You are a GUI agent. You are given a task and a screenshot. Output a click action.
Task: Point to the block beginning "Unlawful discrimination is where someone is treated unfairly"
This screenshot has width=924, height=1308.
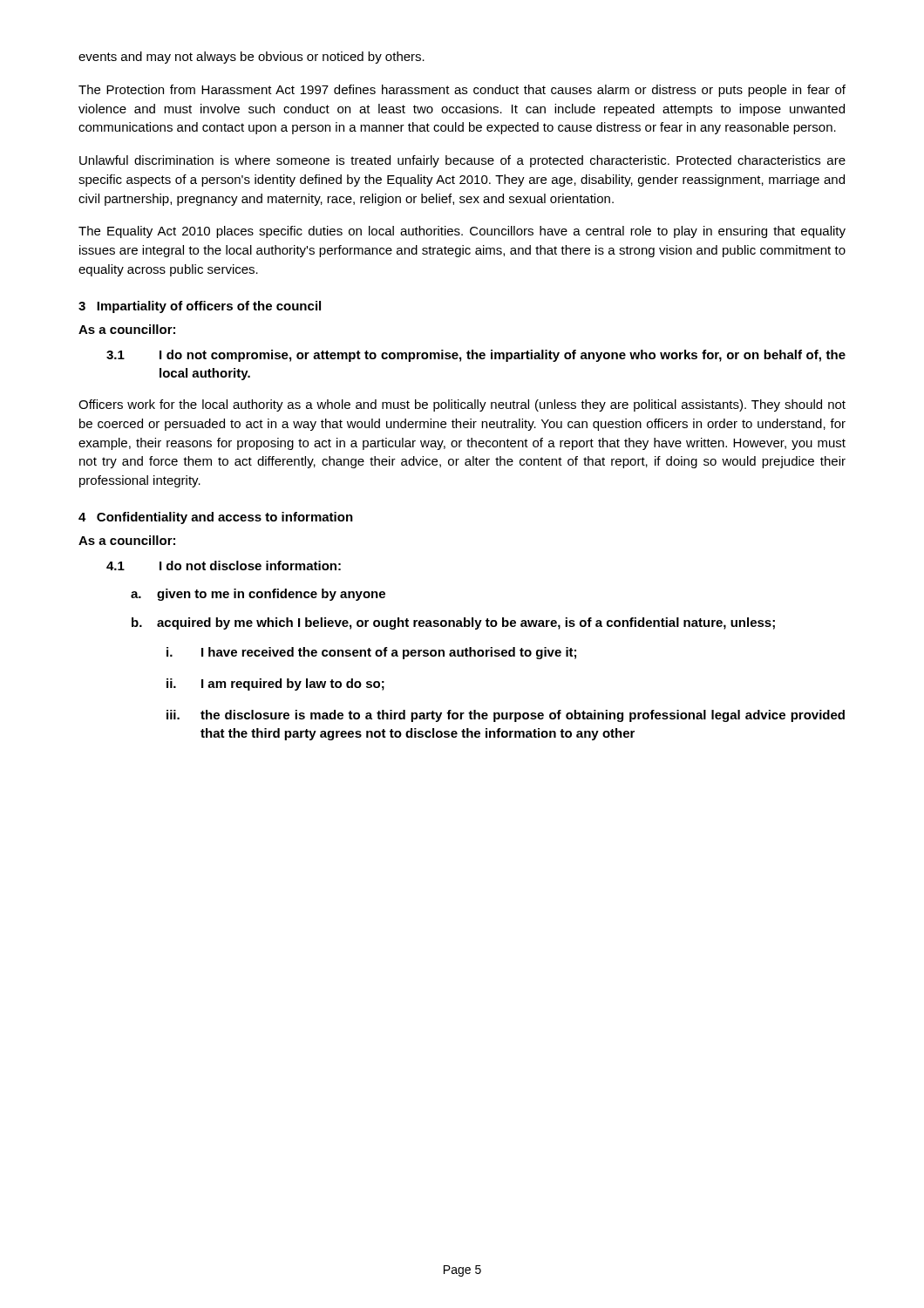pos(462,179)
